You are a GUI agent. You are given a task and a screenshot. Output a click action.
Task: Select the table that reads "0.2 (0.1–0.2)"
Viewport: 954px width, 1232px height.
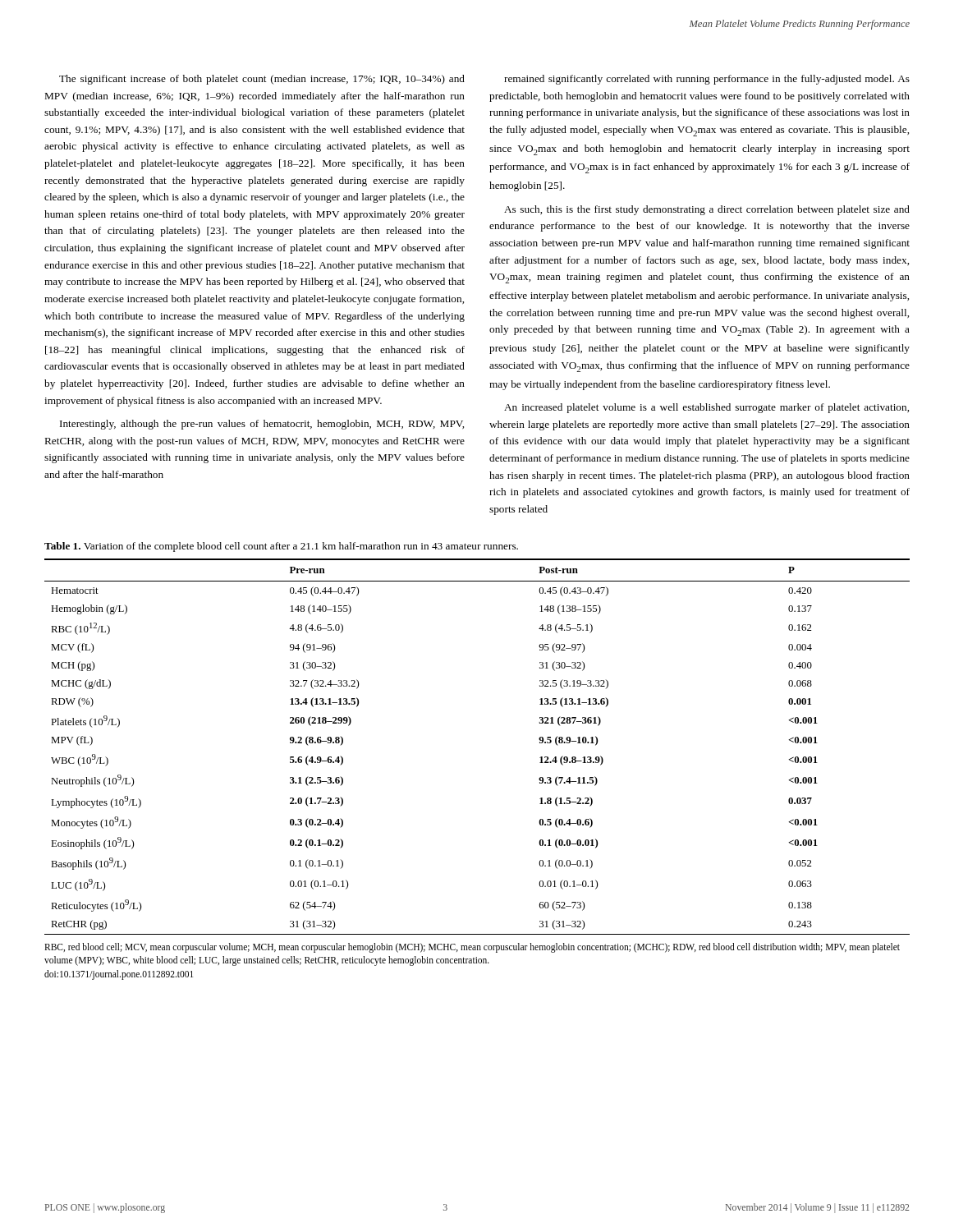[477, 747]
